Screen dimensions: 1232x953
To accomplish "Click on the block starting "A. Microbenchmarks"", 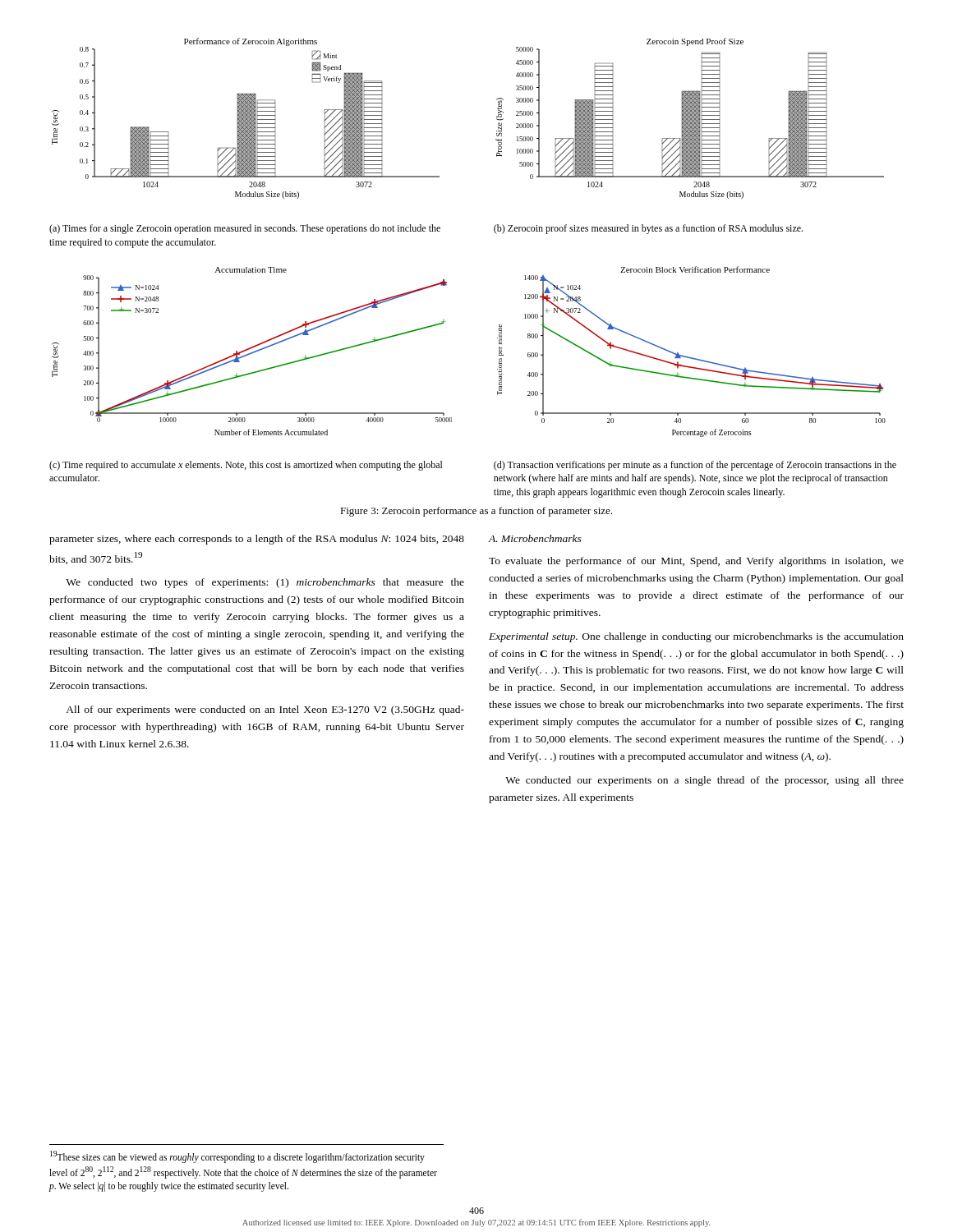I will [x=535, y=538].
